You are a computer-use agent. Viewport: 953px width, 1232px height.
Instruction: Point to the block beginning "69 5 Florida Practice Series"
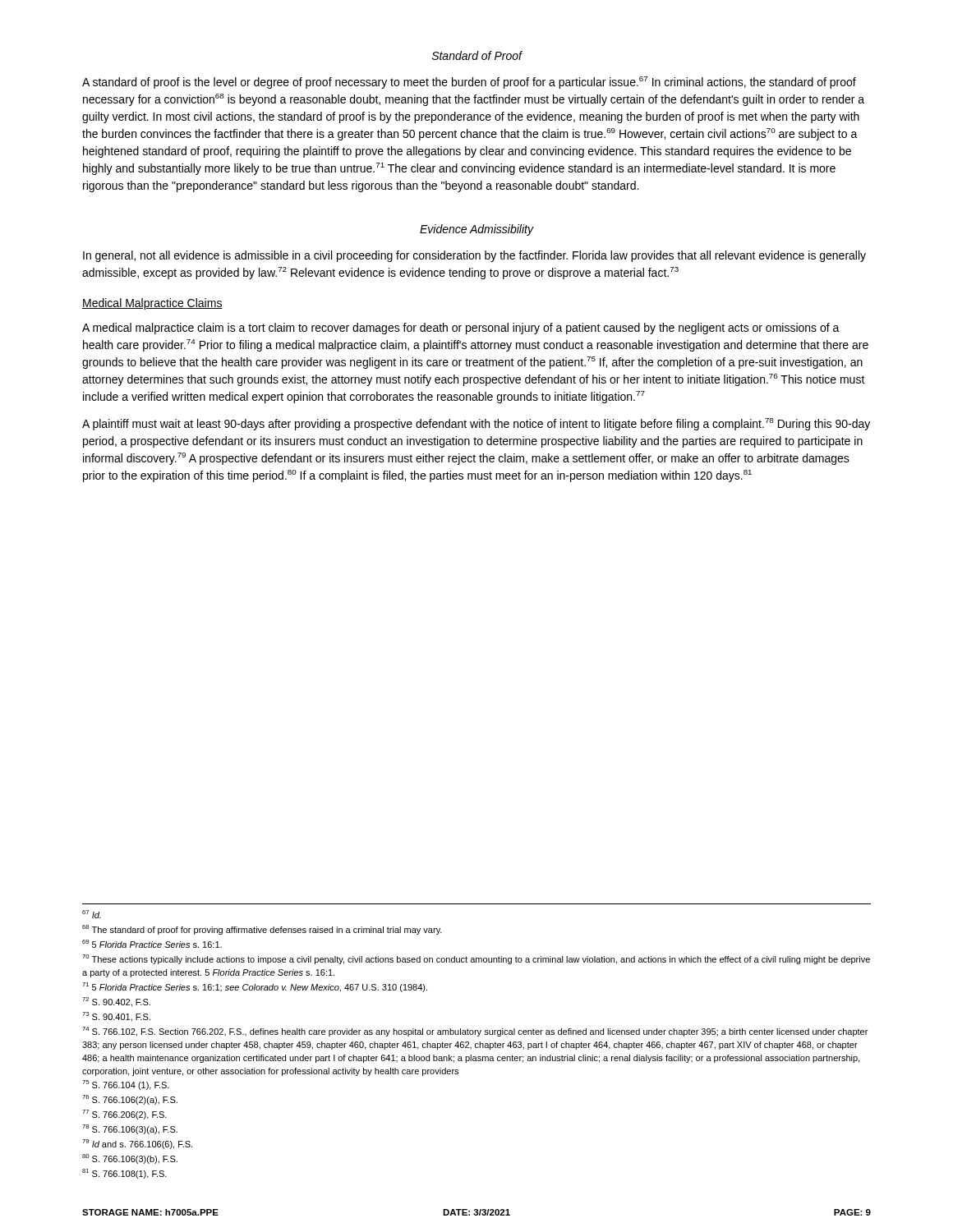tap(152, 944)
